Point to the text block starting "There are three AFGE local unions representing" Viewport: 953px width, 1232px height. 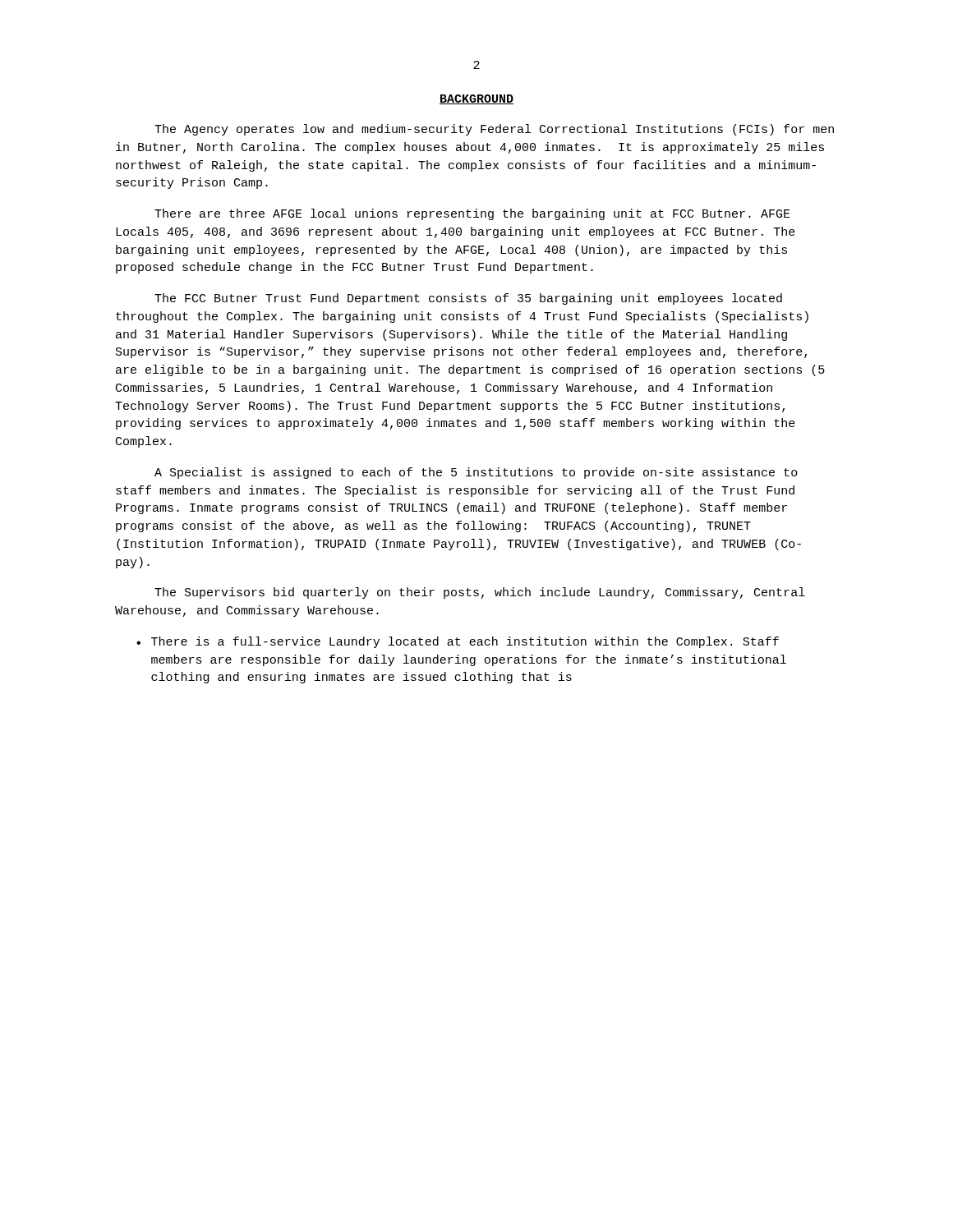(x=455, y=242)
